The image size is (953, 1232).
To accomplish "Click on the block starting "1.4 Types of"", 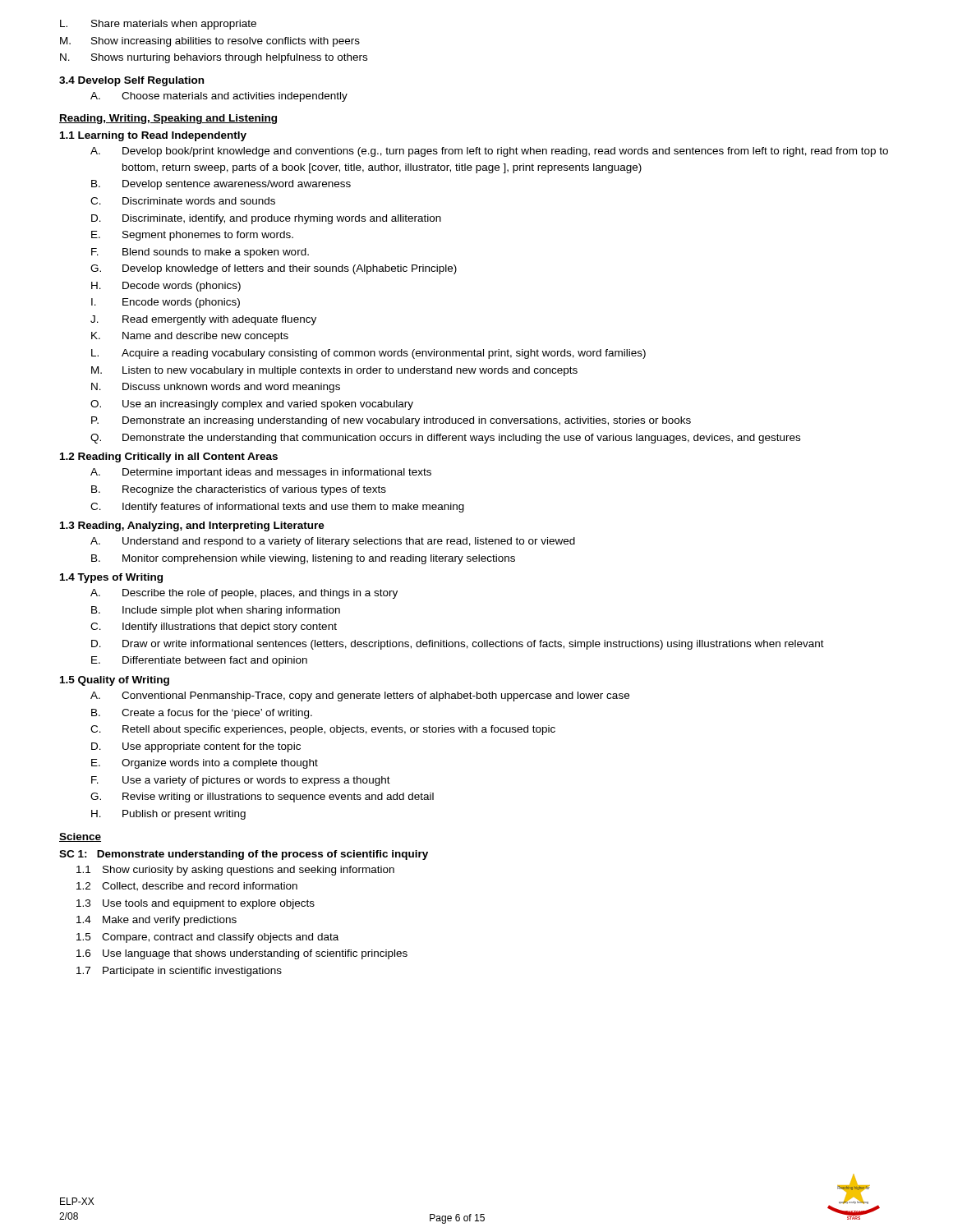I will tap(111, 577).
